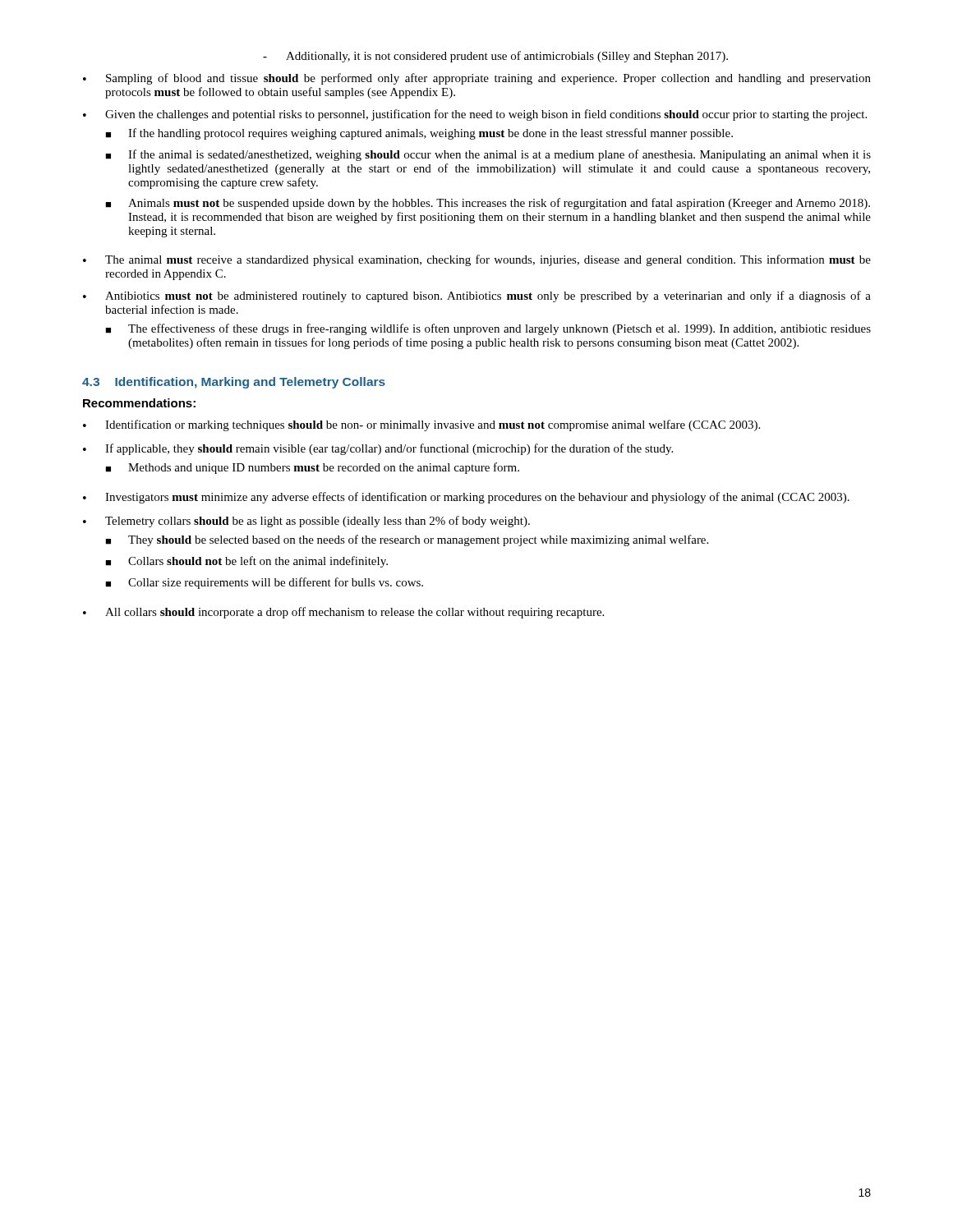Navigate to the region starting "■ If the animal is sedated/anesthetized, weighing"

click(488, 169)
